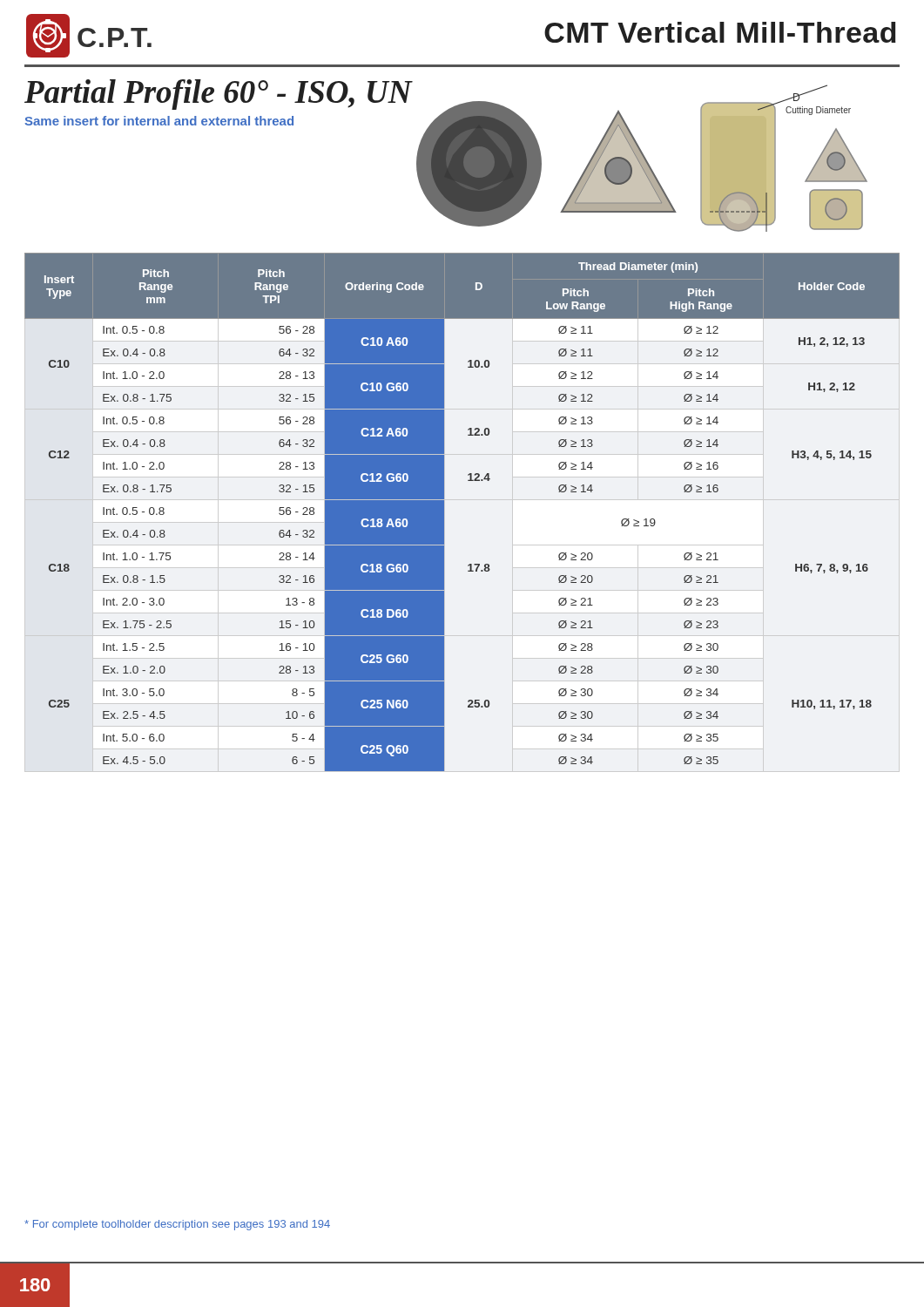
Task: Navigate to the element starting "For complete toolholder description see pages"
Action: click(177, 1224)
